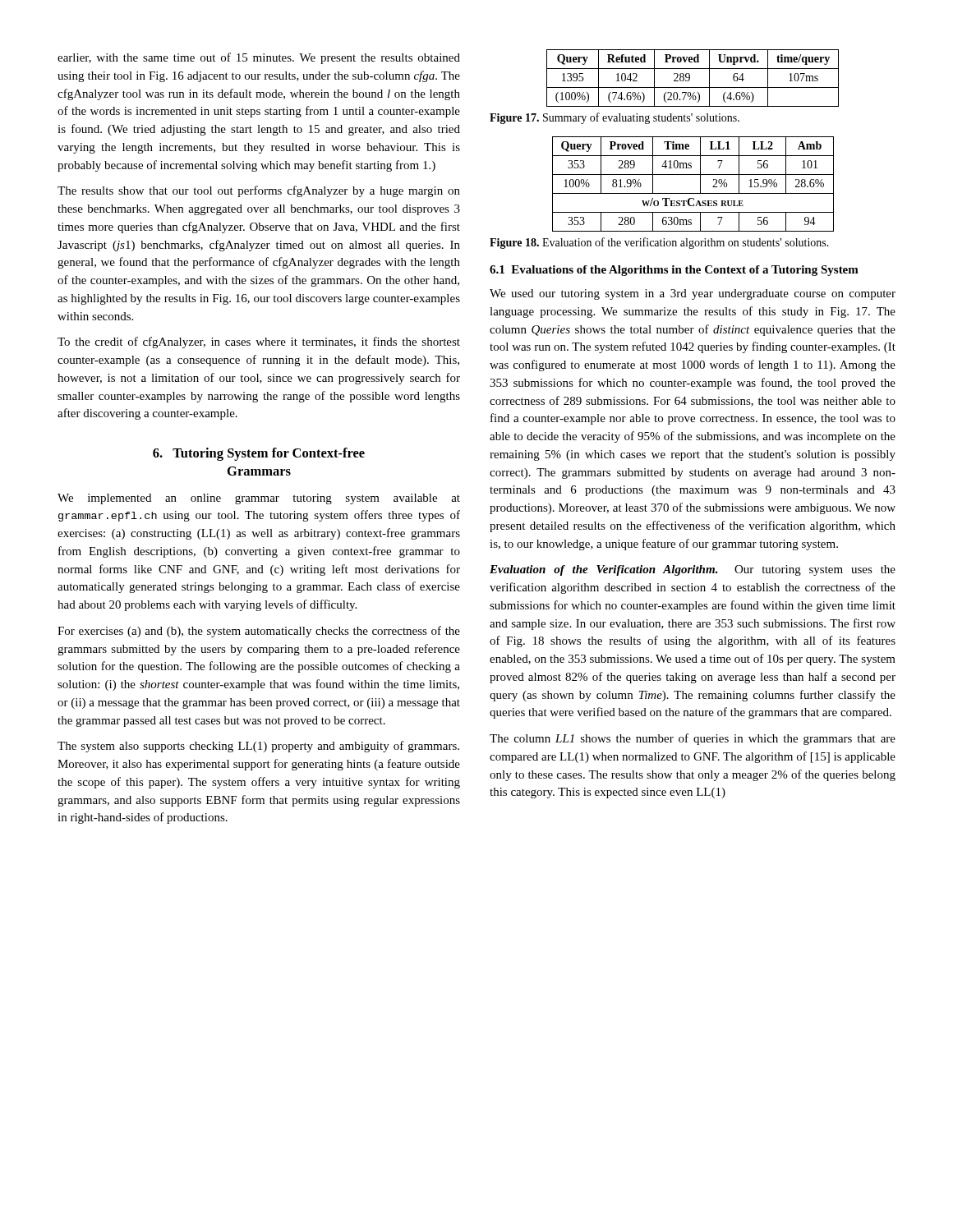The width and height of the screenshot is (953, 1232).
Task: Find the table that mentions "w/o T EST"
Action: (x=693, y=184)
